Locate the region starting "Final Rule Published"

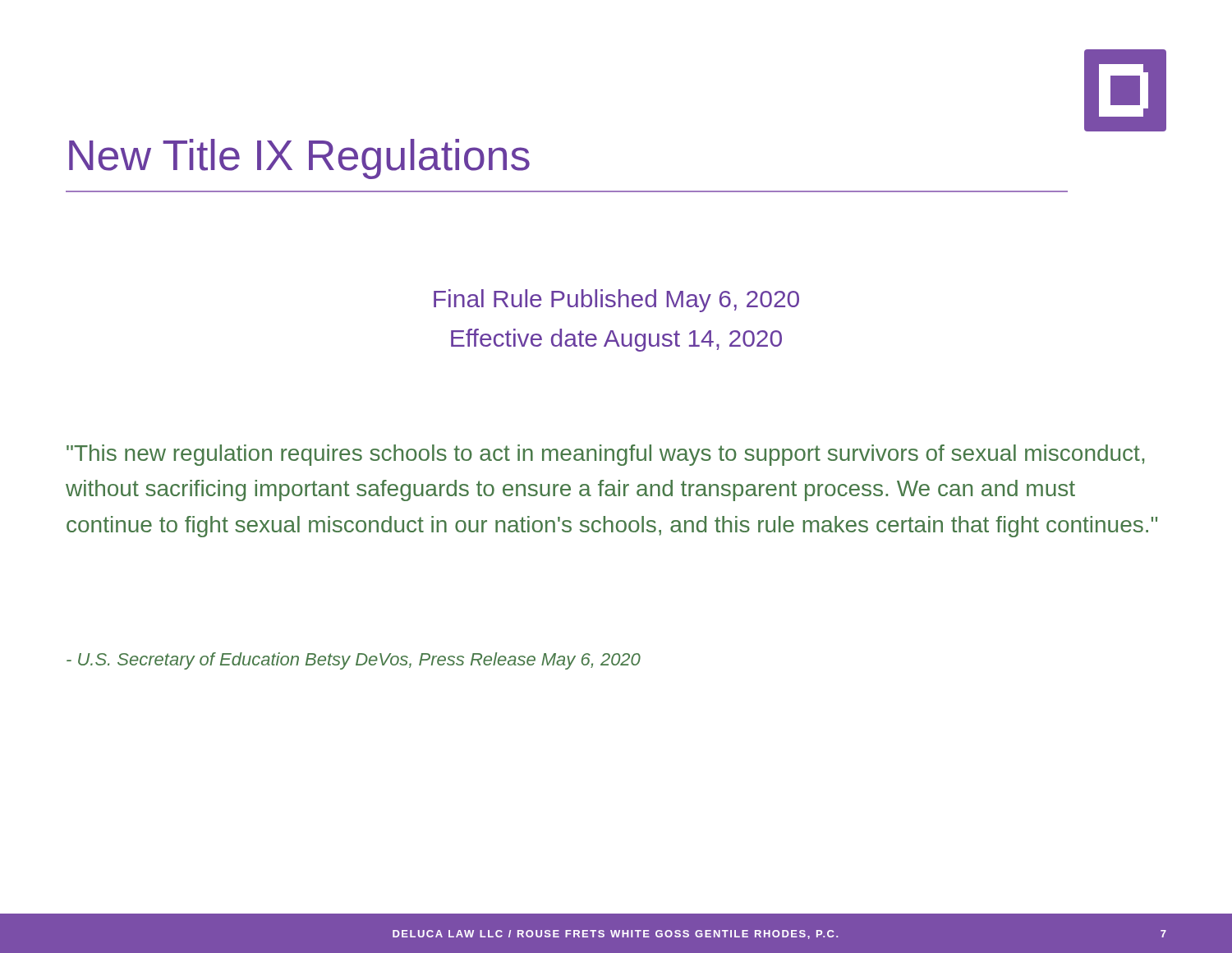click(616, 319)
